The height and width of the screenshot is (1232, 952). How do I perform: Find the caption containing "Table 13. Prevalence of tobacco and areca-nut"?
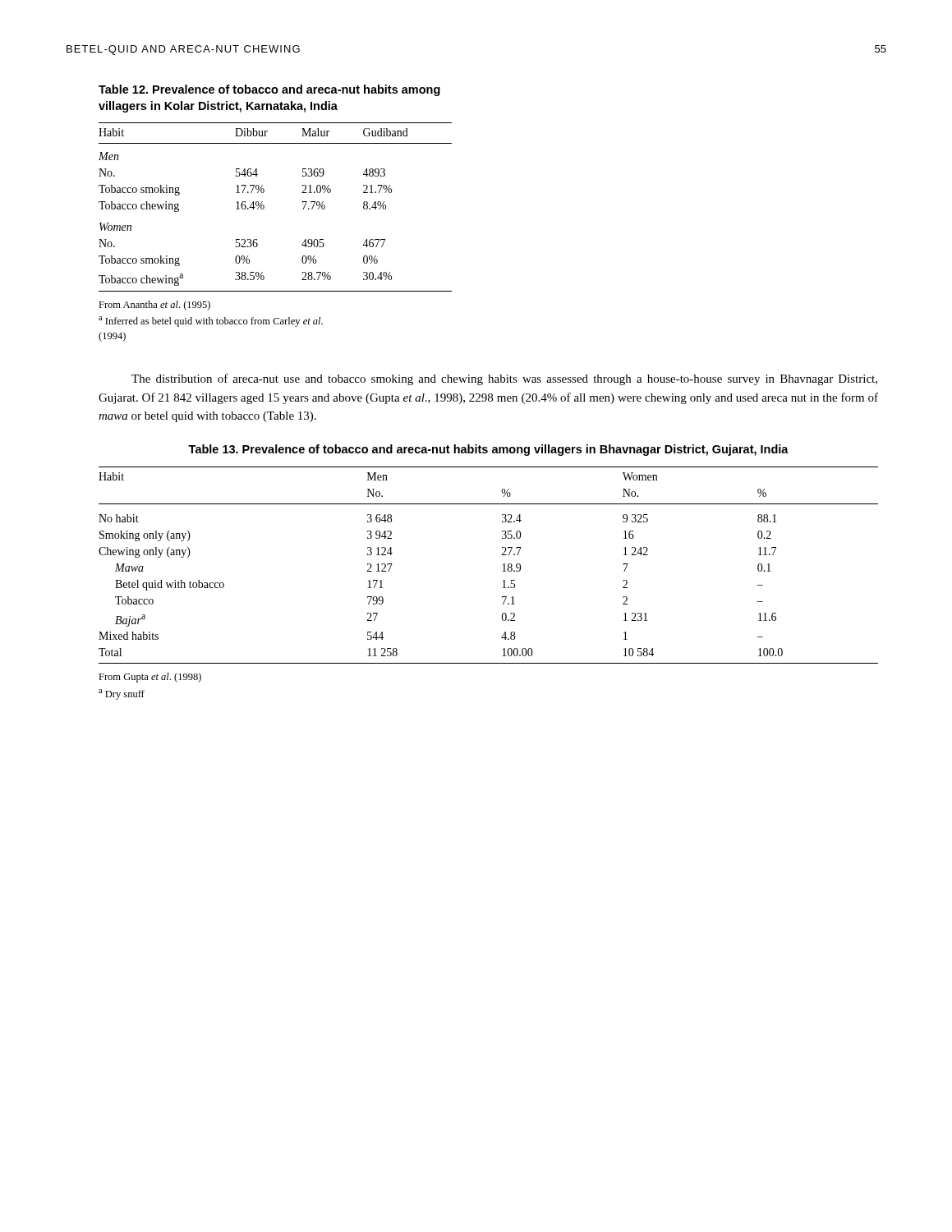coord(488,449)
